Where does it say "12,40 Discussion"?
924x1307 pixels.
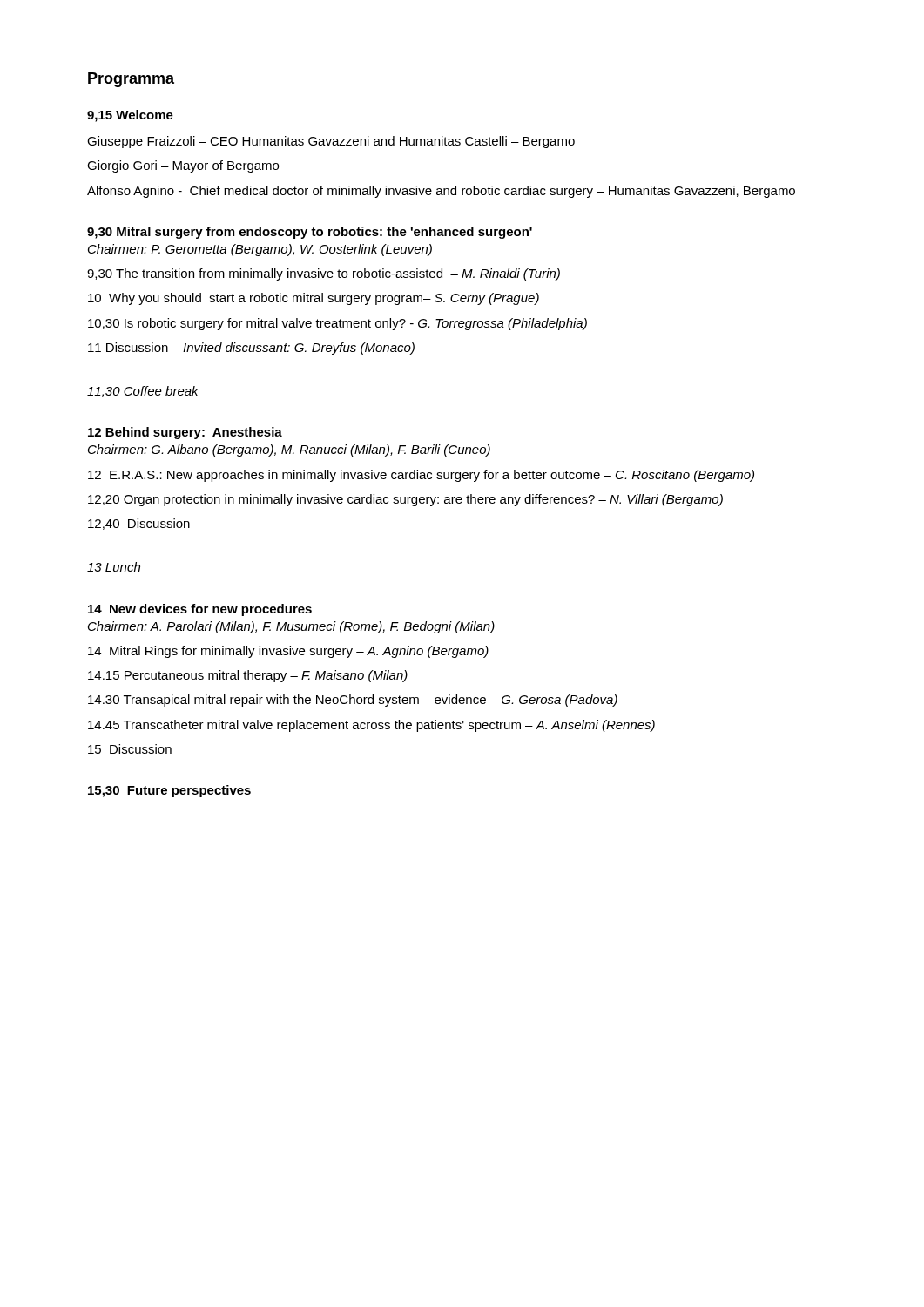(139, 523)
